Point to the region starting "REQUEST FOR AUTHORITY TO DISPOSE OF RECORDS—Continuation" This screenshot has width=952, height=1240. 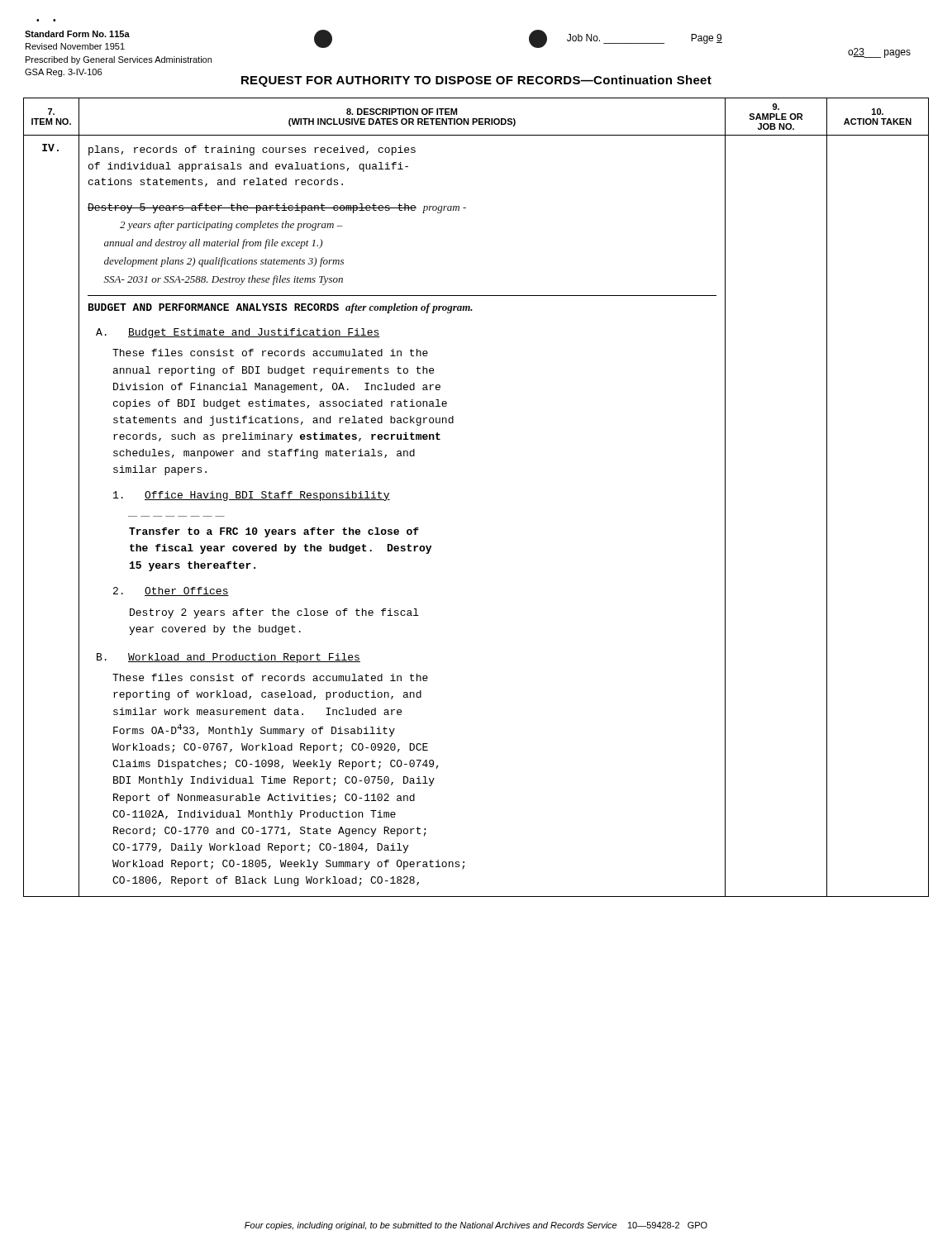[476, 80]
